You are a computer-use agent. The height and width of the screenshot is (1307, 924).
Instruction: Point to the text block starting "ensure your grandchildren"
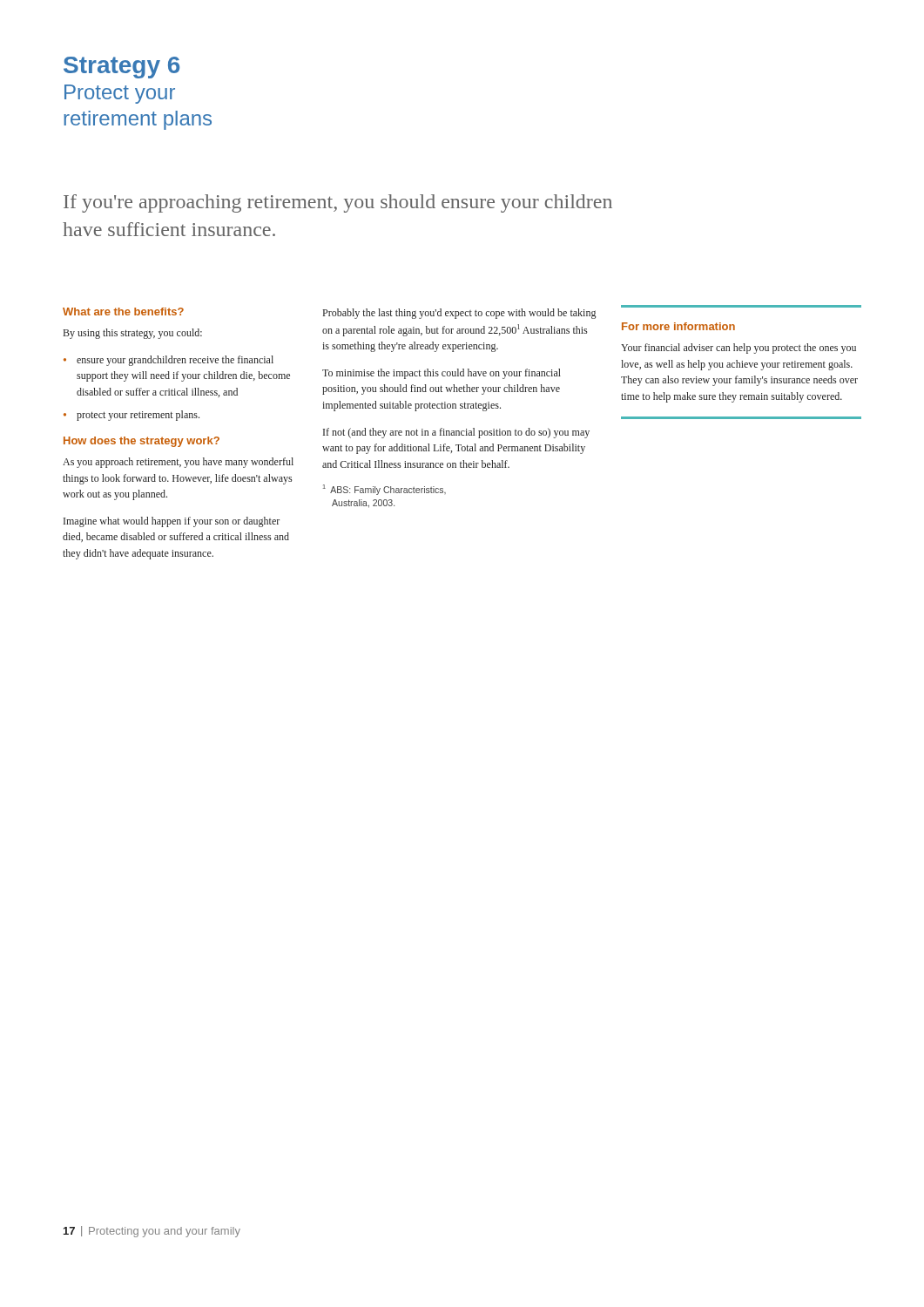184,376
